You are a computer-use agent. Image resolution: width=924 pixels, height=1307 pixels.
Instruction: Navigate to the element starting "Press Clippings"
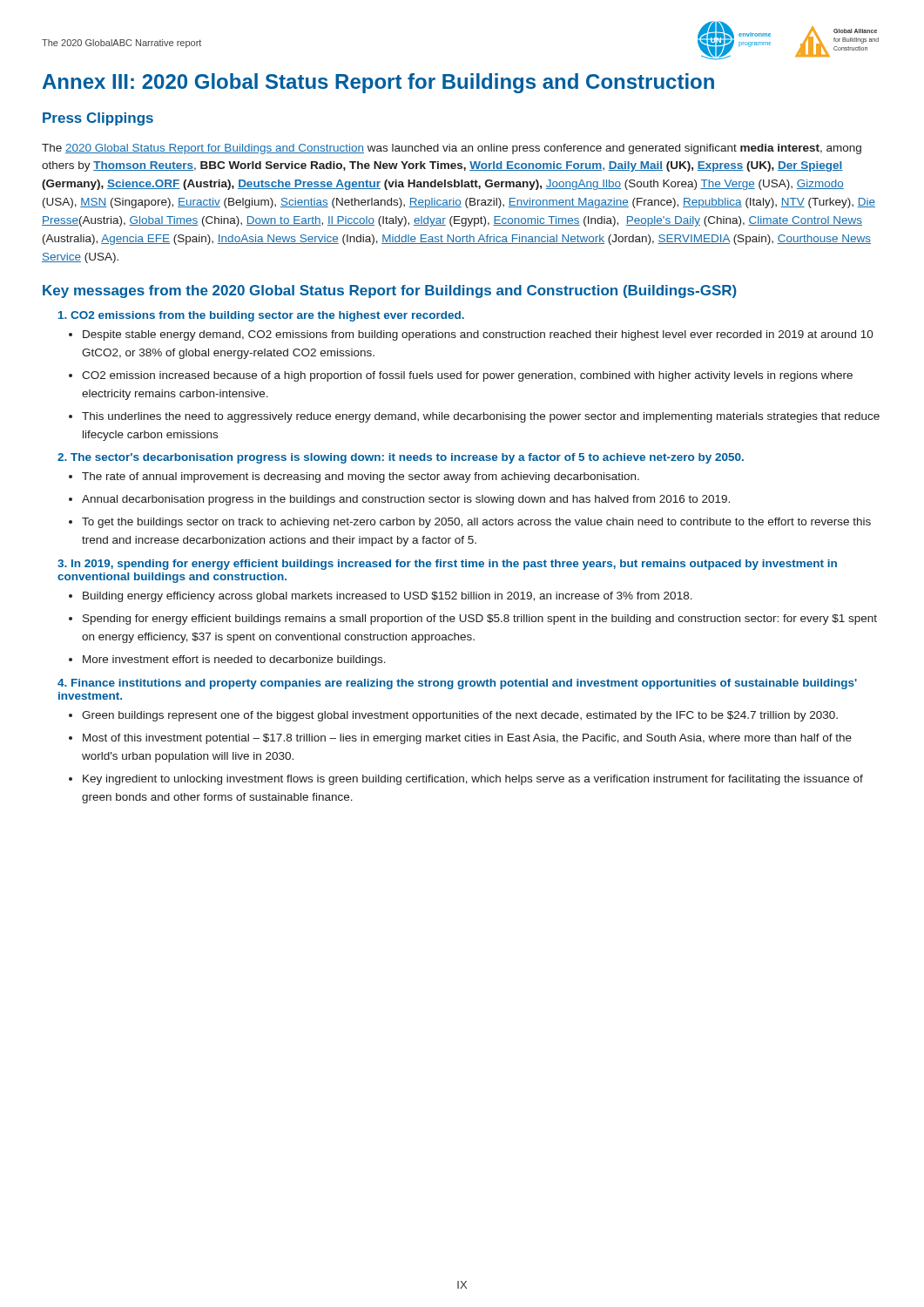click(98, 119)
